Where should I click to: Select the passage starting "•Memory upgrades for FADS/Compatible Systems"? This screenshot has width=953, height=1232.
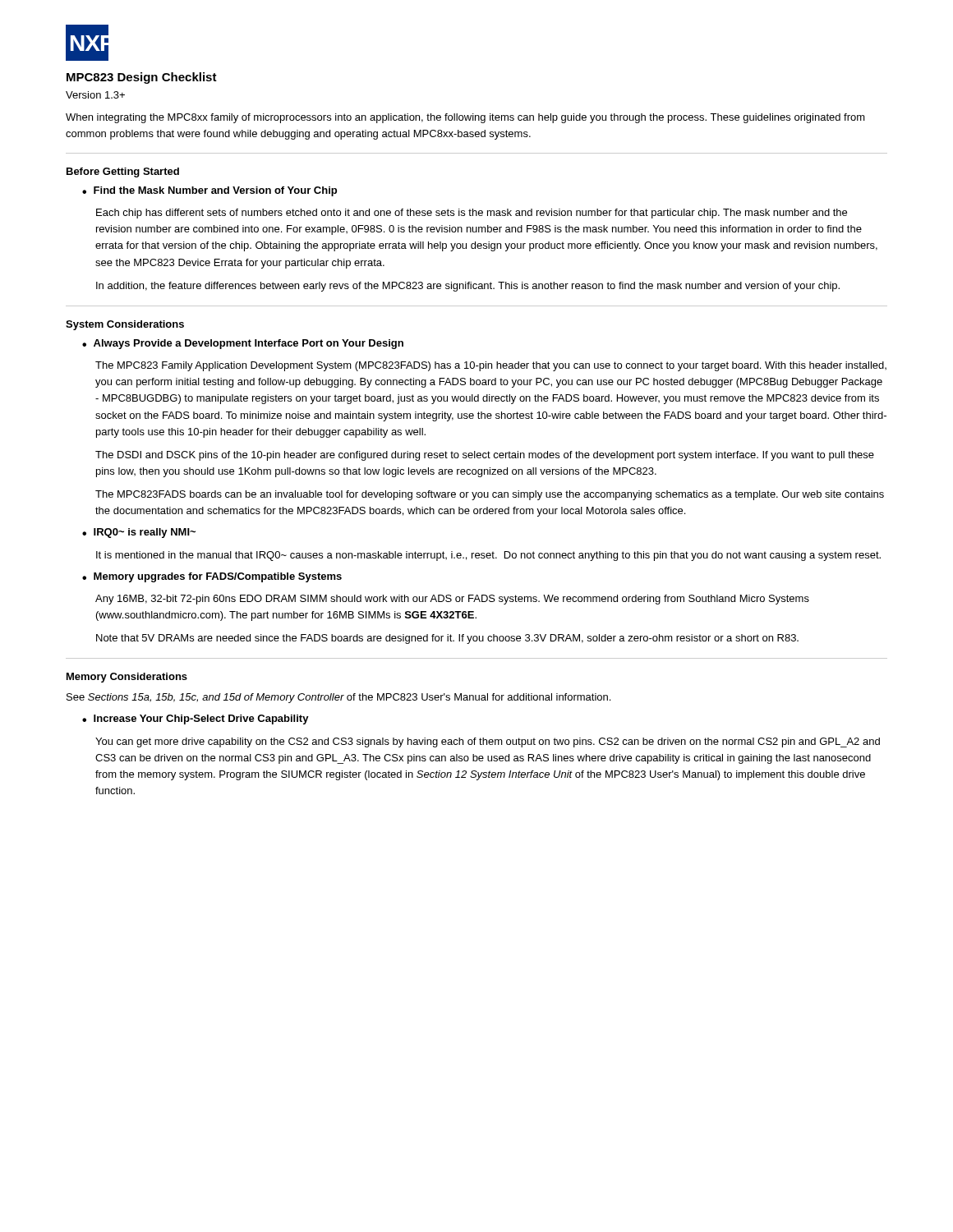(x=212, y=577)
